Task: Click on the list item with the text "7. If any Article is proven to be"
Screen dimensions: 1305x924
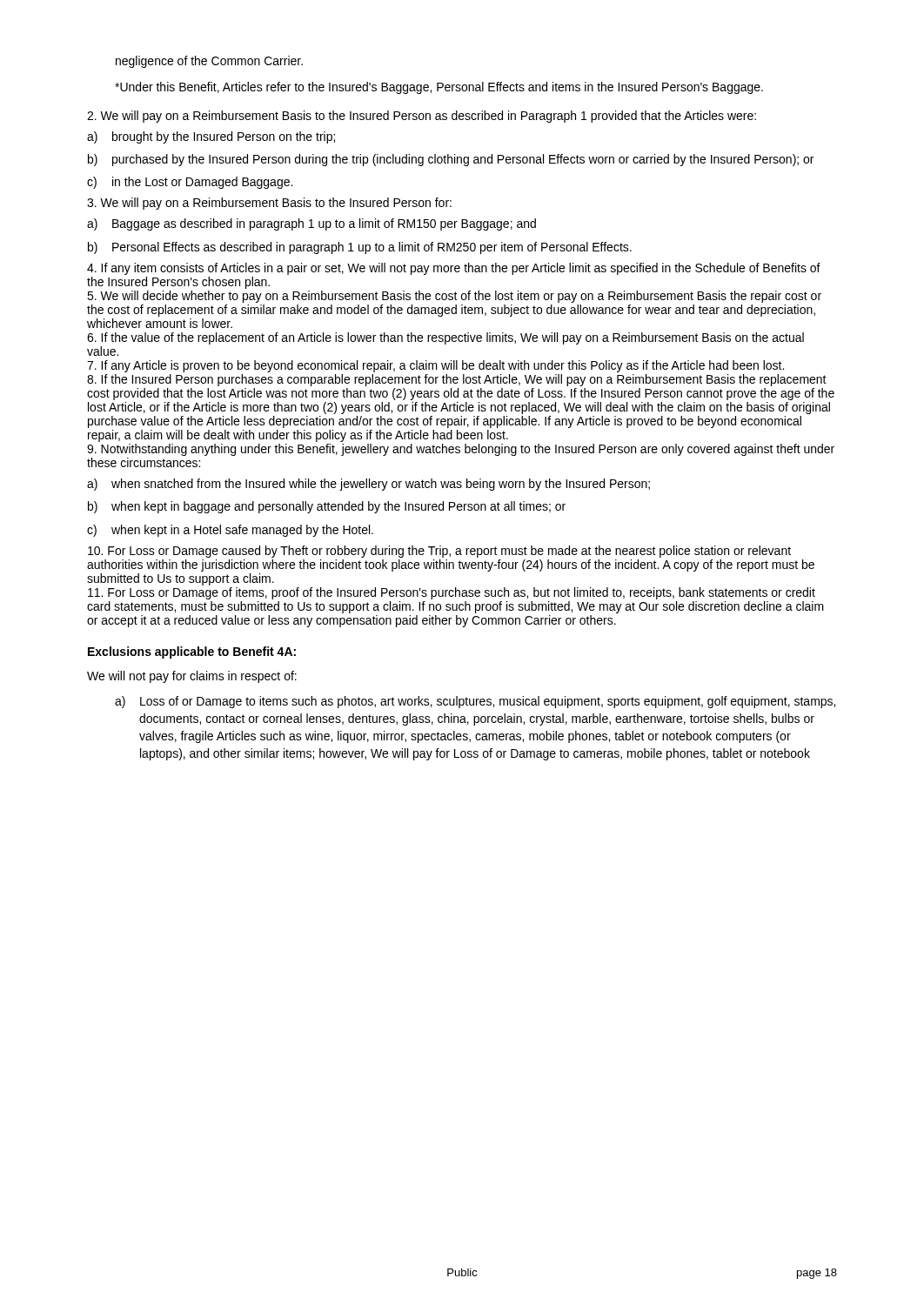Action: [x=462, y=365]
